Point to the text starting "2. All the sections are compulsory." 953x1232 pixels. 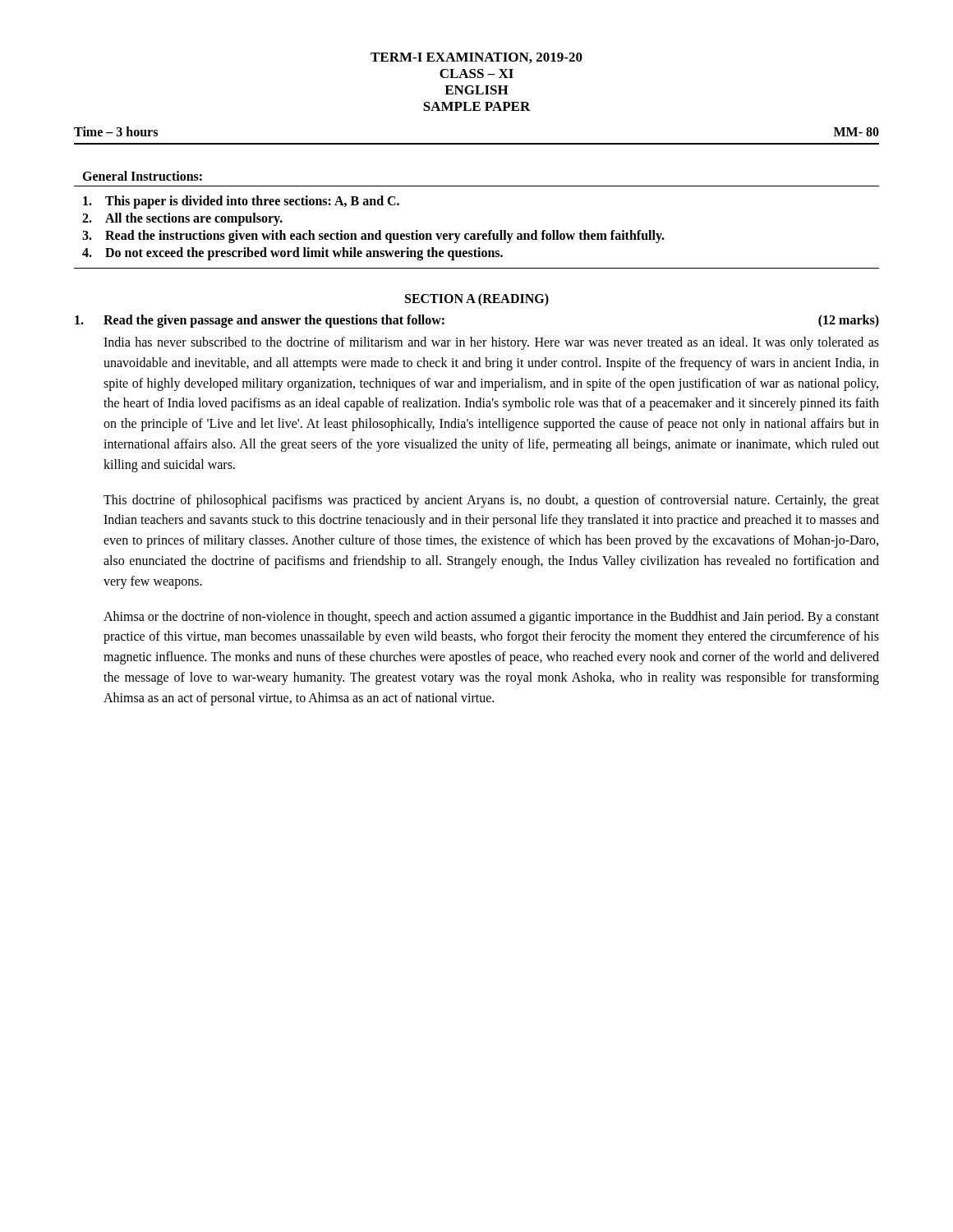pyautogui.click(x=182, y=218)
